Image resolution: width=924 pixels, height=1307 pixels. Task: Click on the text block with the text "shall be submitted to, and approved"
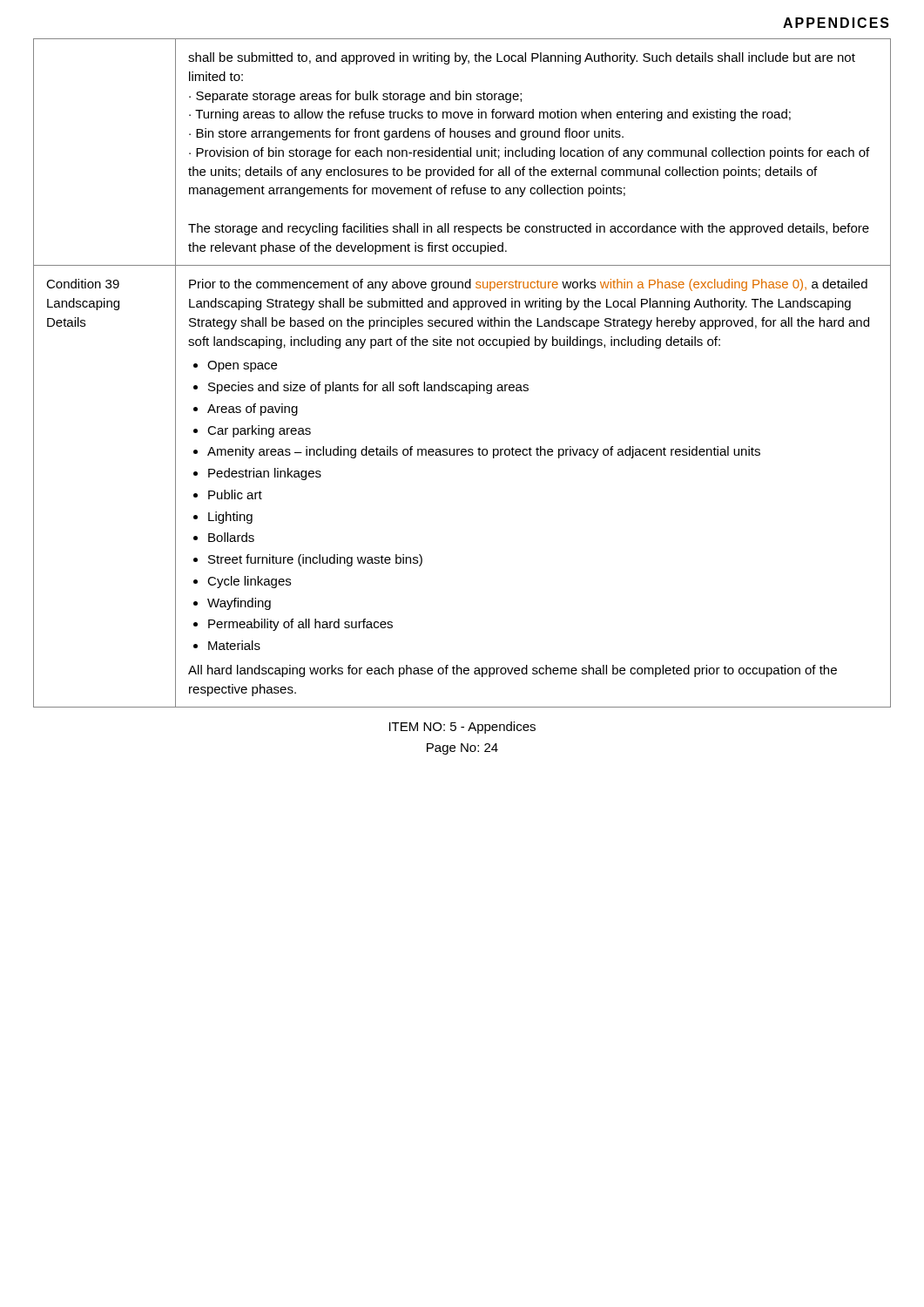(529, 152)
